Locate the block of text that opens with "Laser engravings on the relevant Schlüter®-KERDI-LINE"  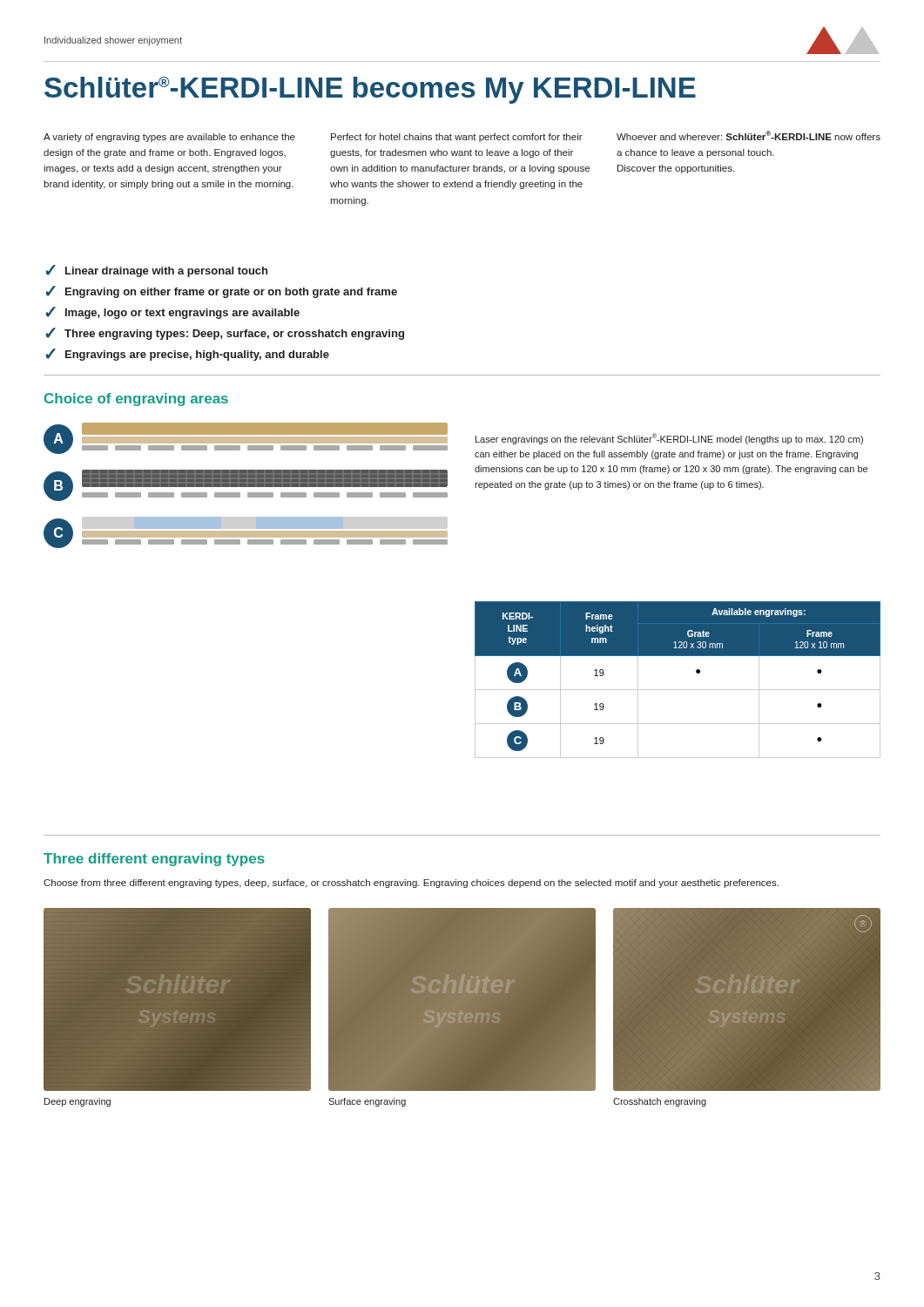[671, 461]
